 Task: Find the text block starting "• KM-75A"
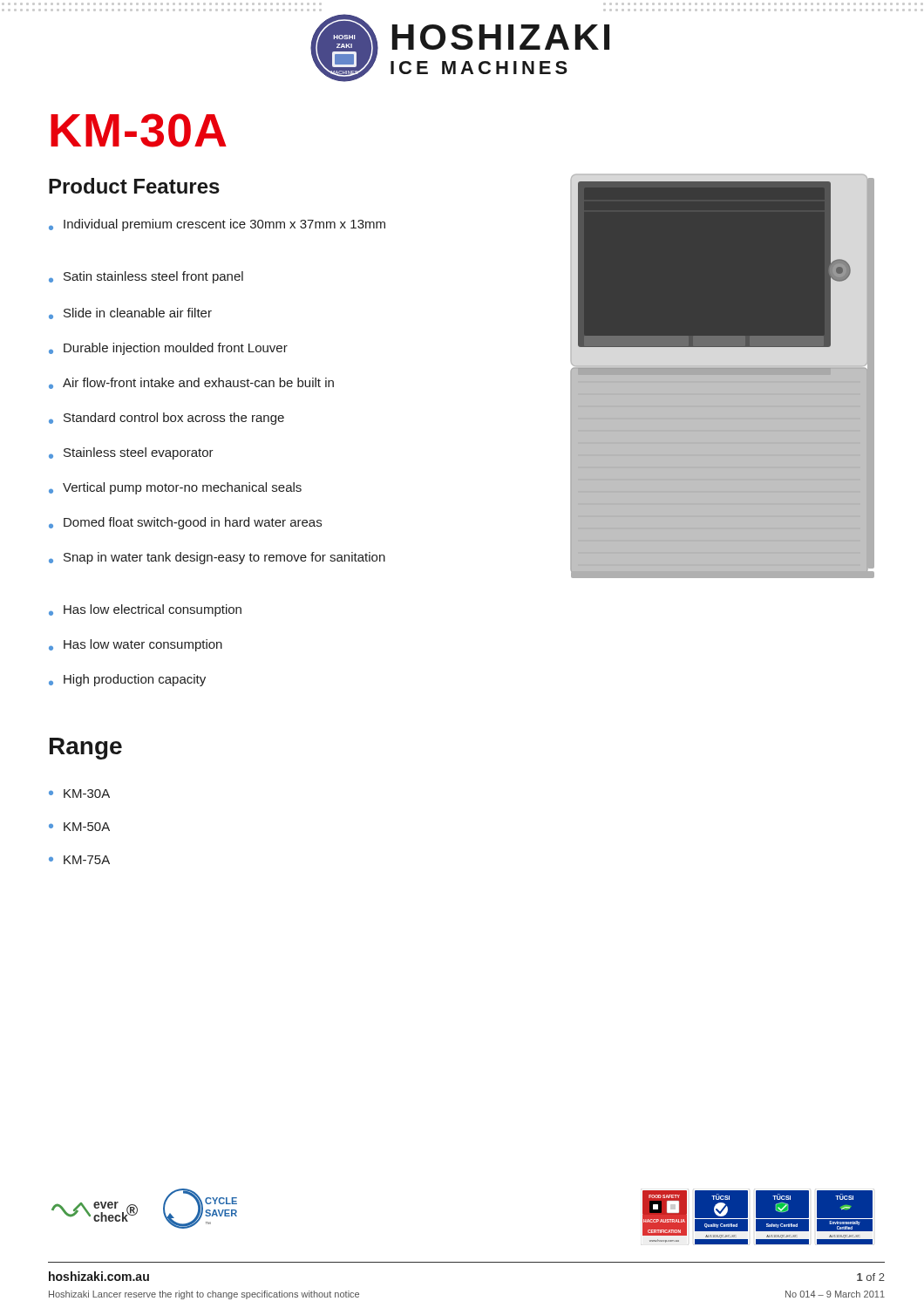tap(79, 859)
